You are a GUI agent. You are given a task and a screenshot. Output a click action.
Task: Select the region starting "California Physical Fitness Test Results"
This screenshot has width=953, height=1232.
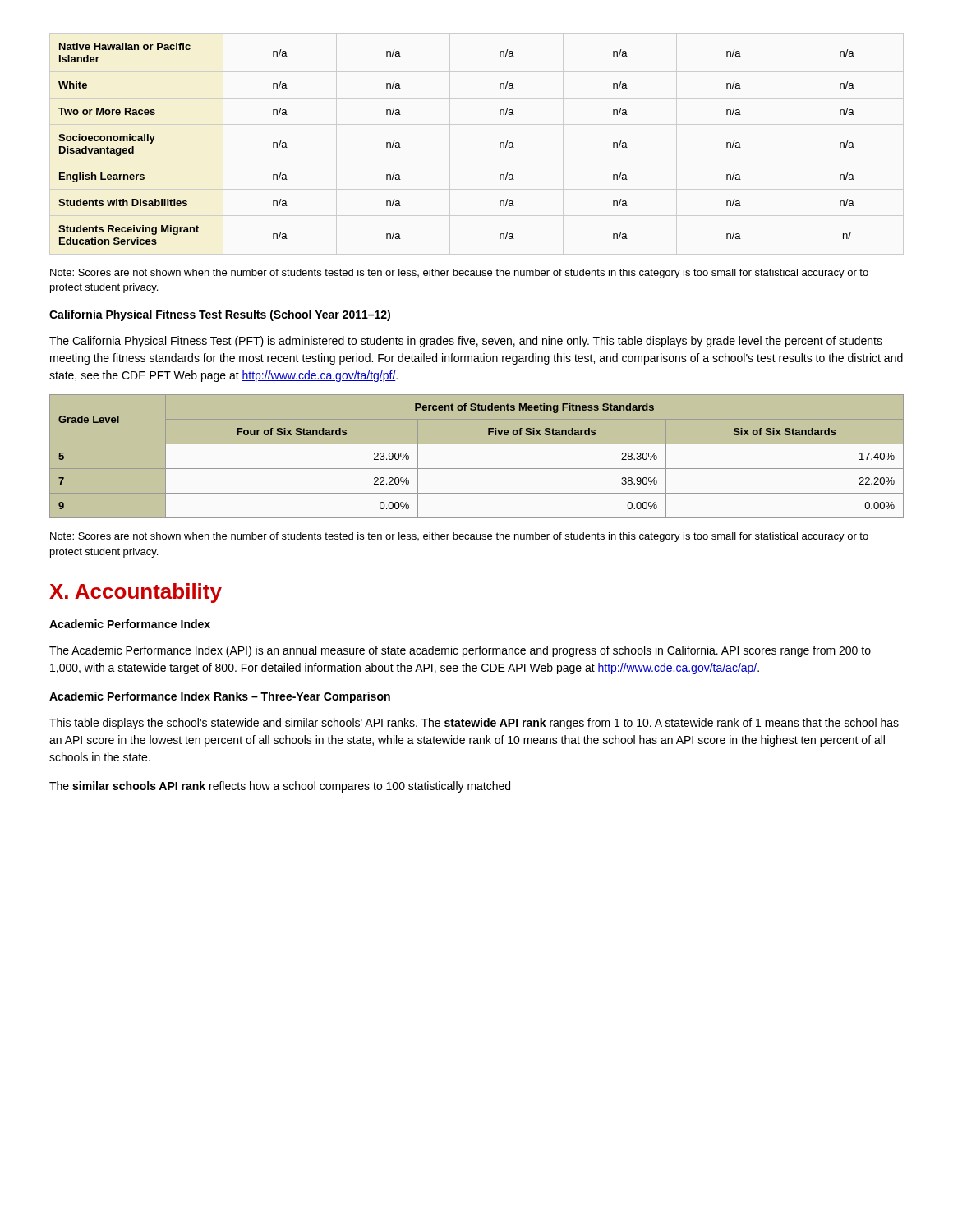tap(220, 315)
